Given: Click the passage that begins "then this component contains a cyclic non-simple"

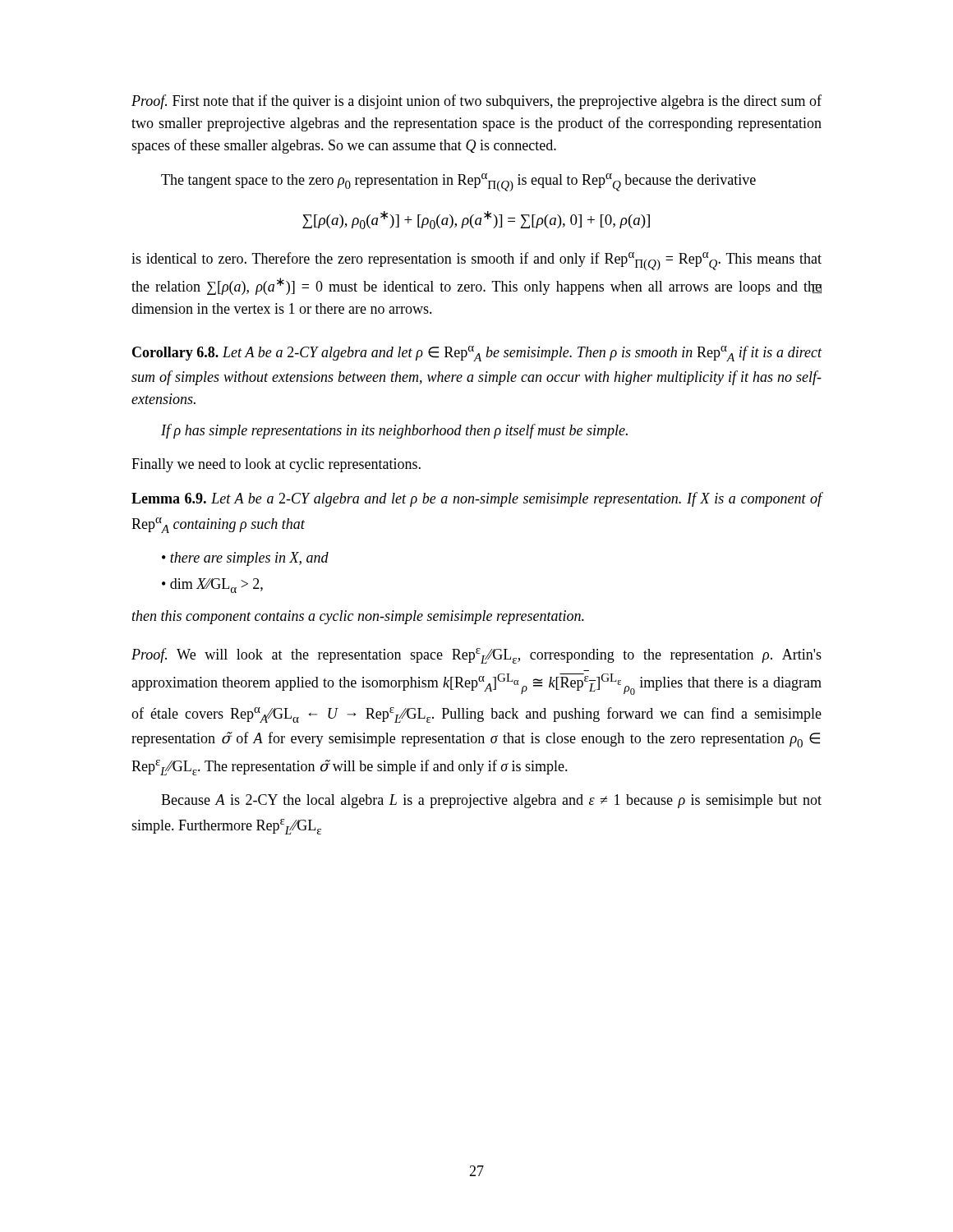Looking at the screenshot, I should [476, 616].
